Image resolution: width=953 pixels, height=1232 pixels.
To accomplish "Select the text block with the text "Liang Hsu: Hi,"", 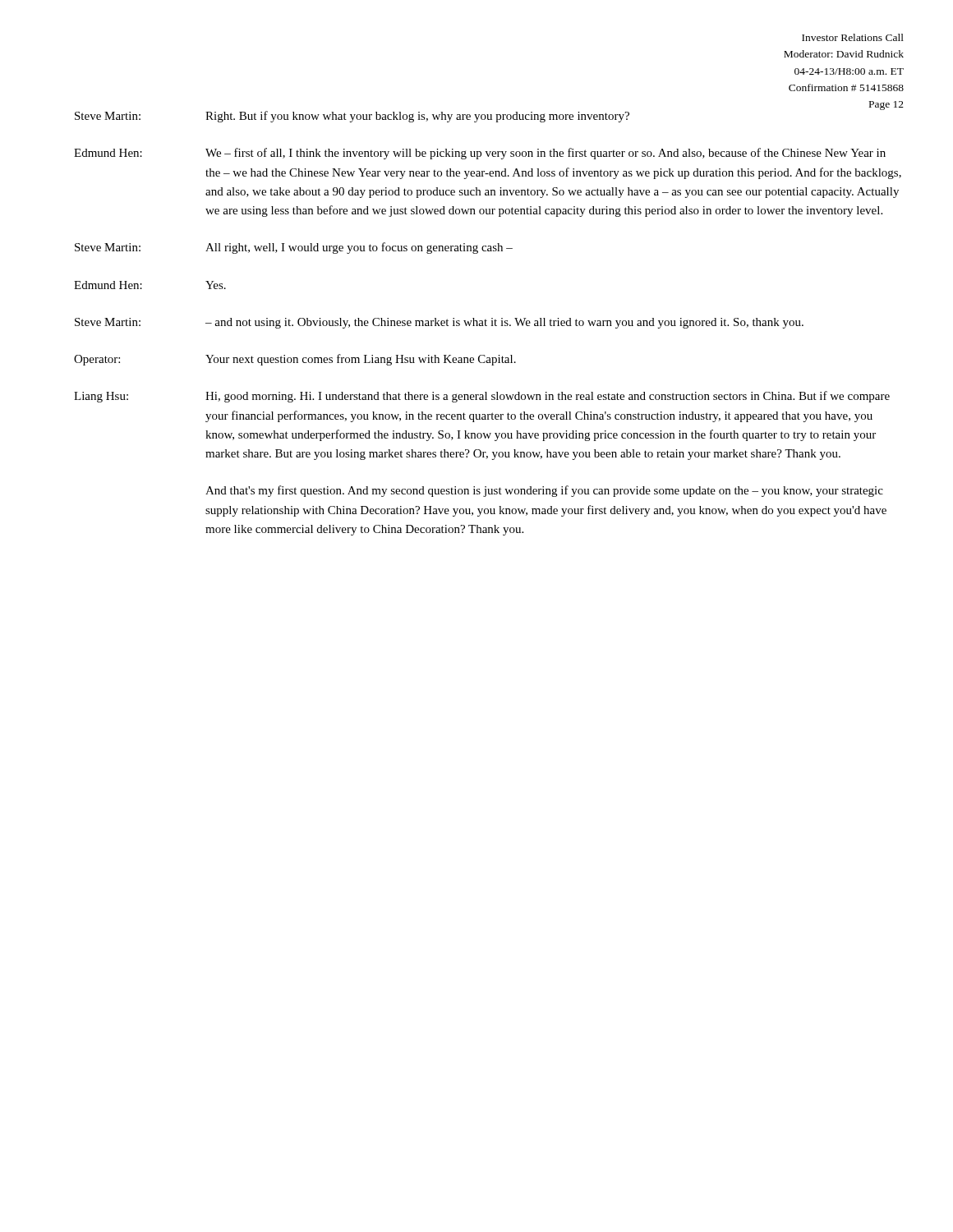I will (489, 425).
